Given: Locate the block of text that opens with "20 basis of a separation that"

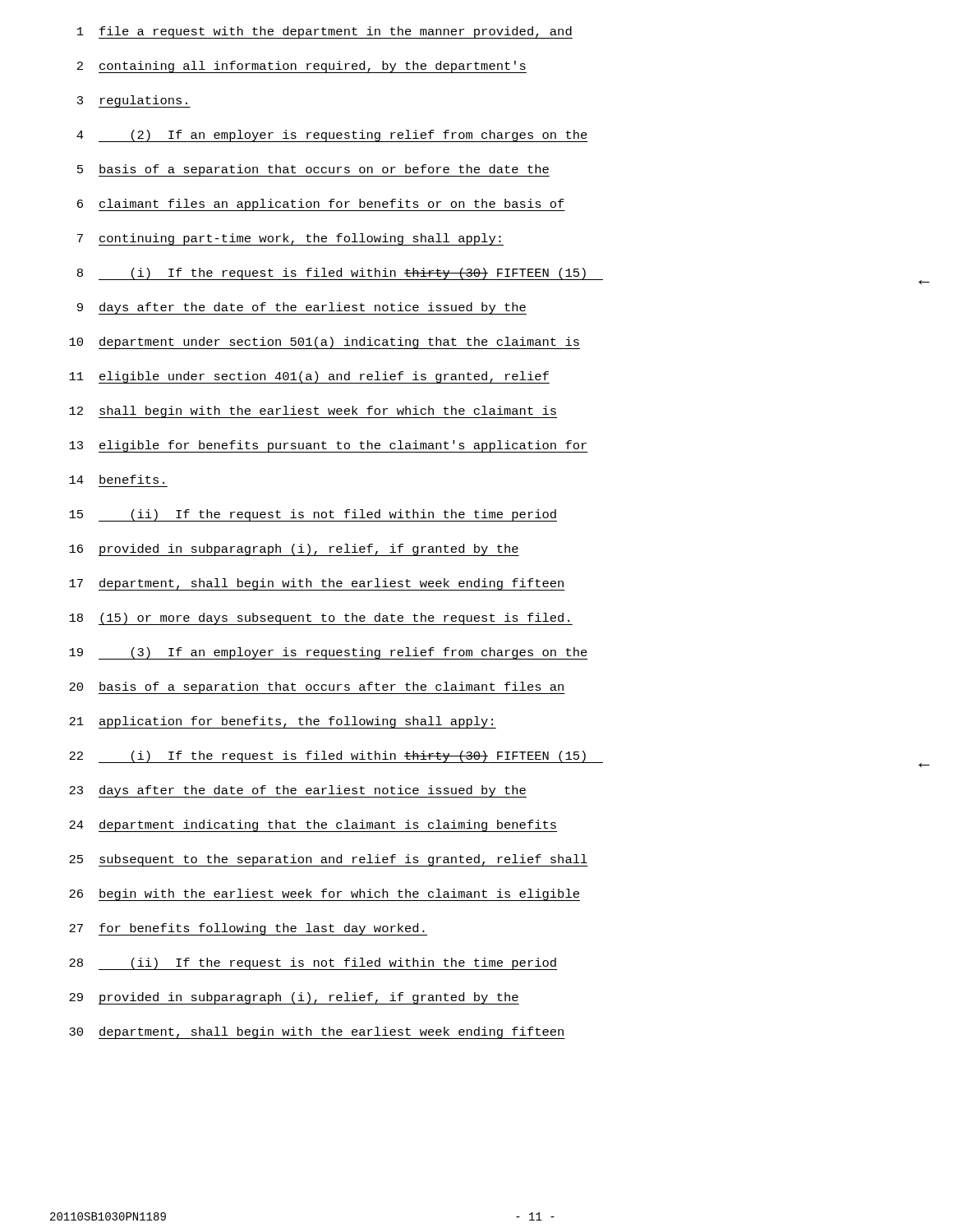Looking at the screenshot, I should (307, 688).
